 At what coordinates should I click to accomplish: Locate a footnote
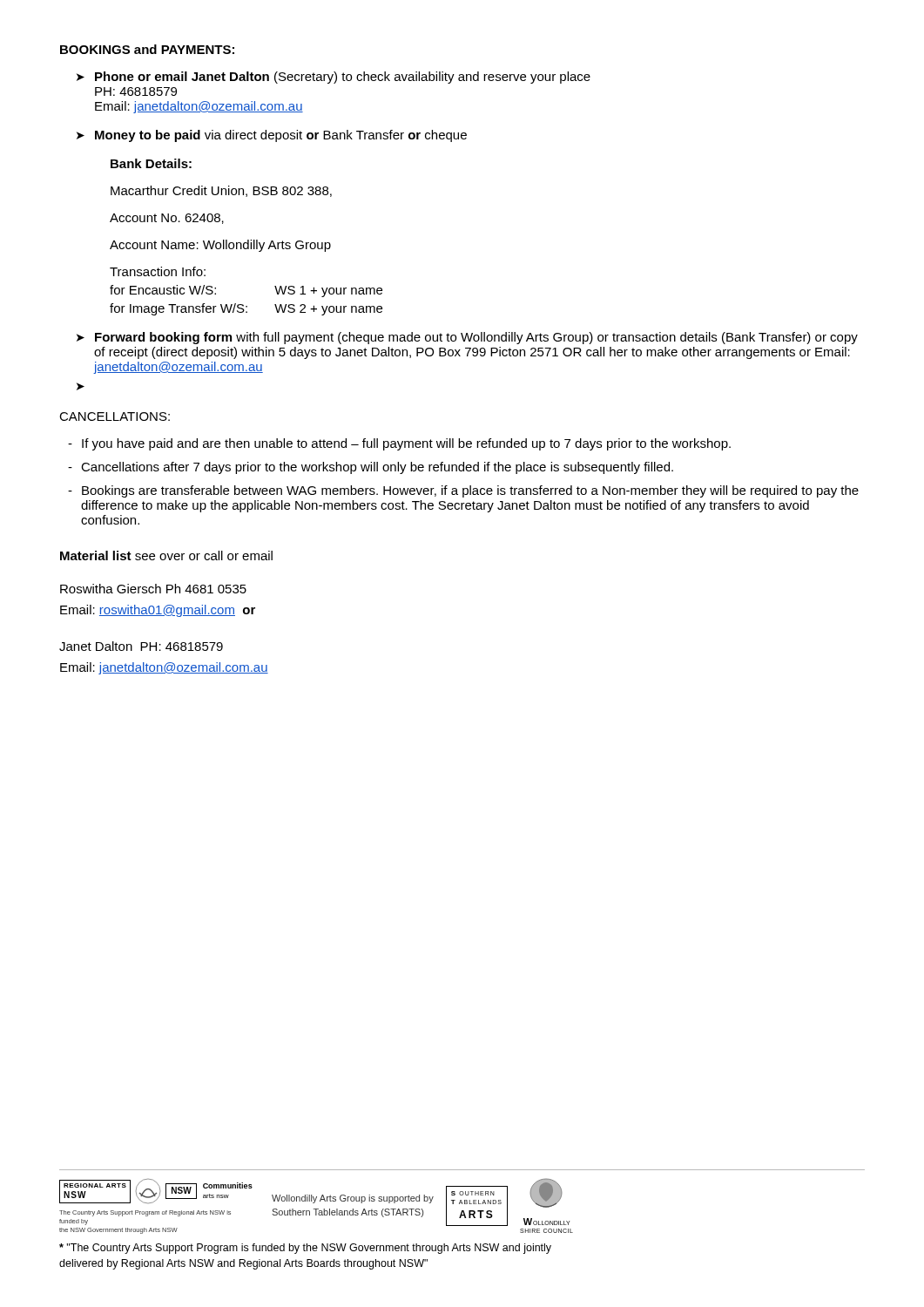coord(305,1256)
